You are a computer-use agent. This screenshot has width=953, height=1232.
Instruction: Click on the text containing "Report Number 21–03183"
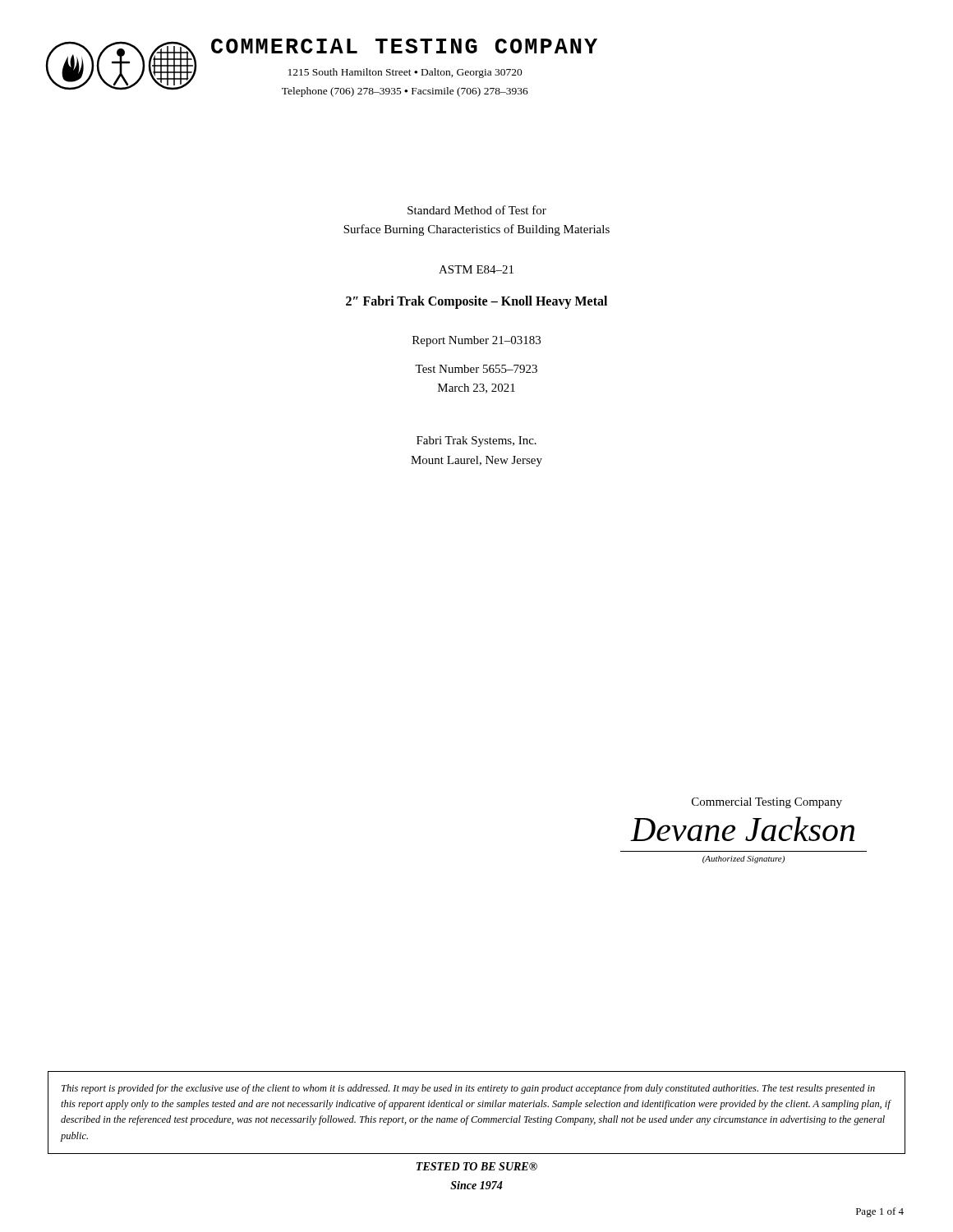(x=476, y=340)
